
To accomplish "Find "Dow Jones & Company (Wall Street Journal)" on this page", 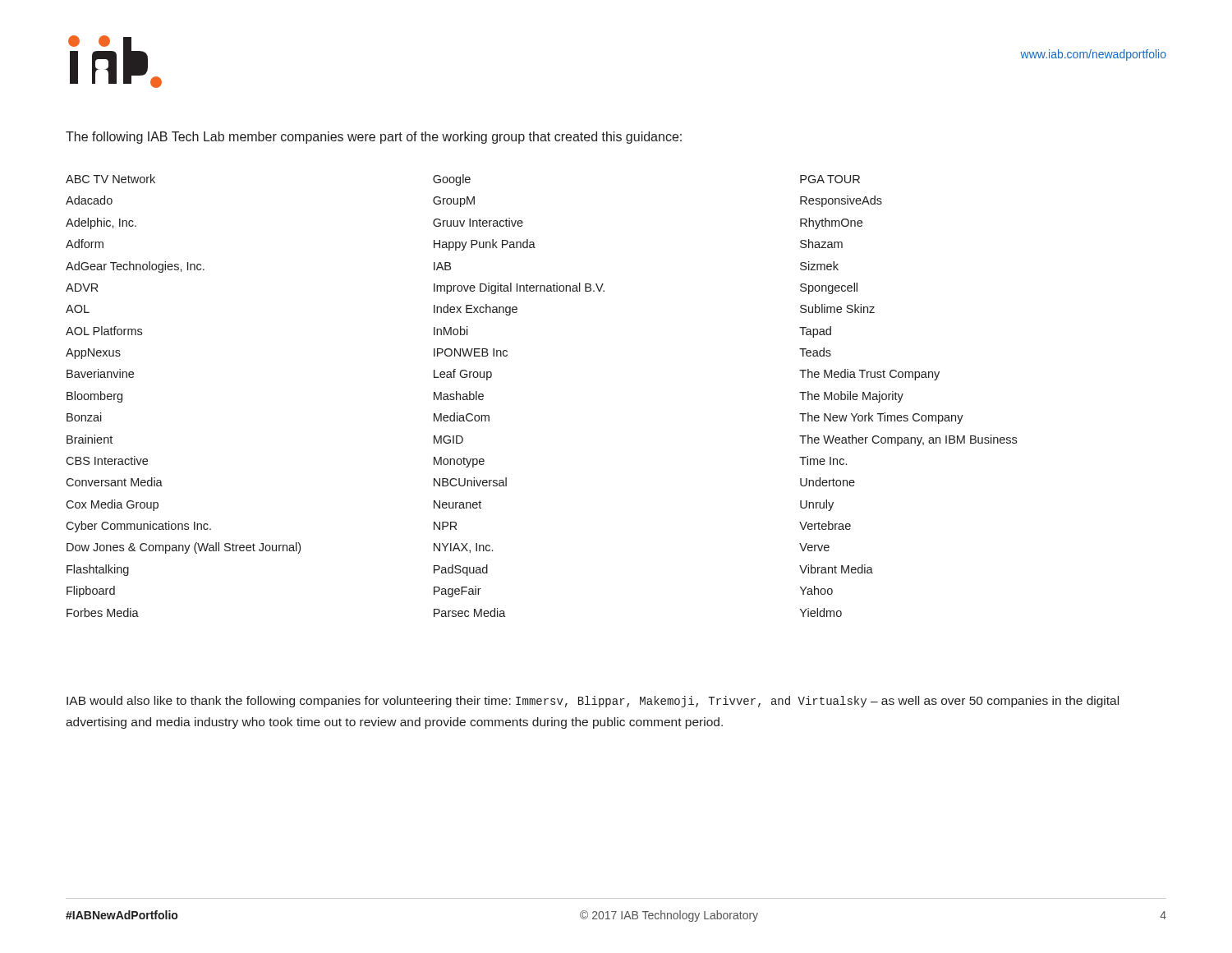I will [184, 547].
